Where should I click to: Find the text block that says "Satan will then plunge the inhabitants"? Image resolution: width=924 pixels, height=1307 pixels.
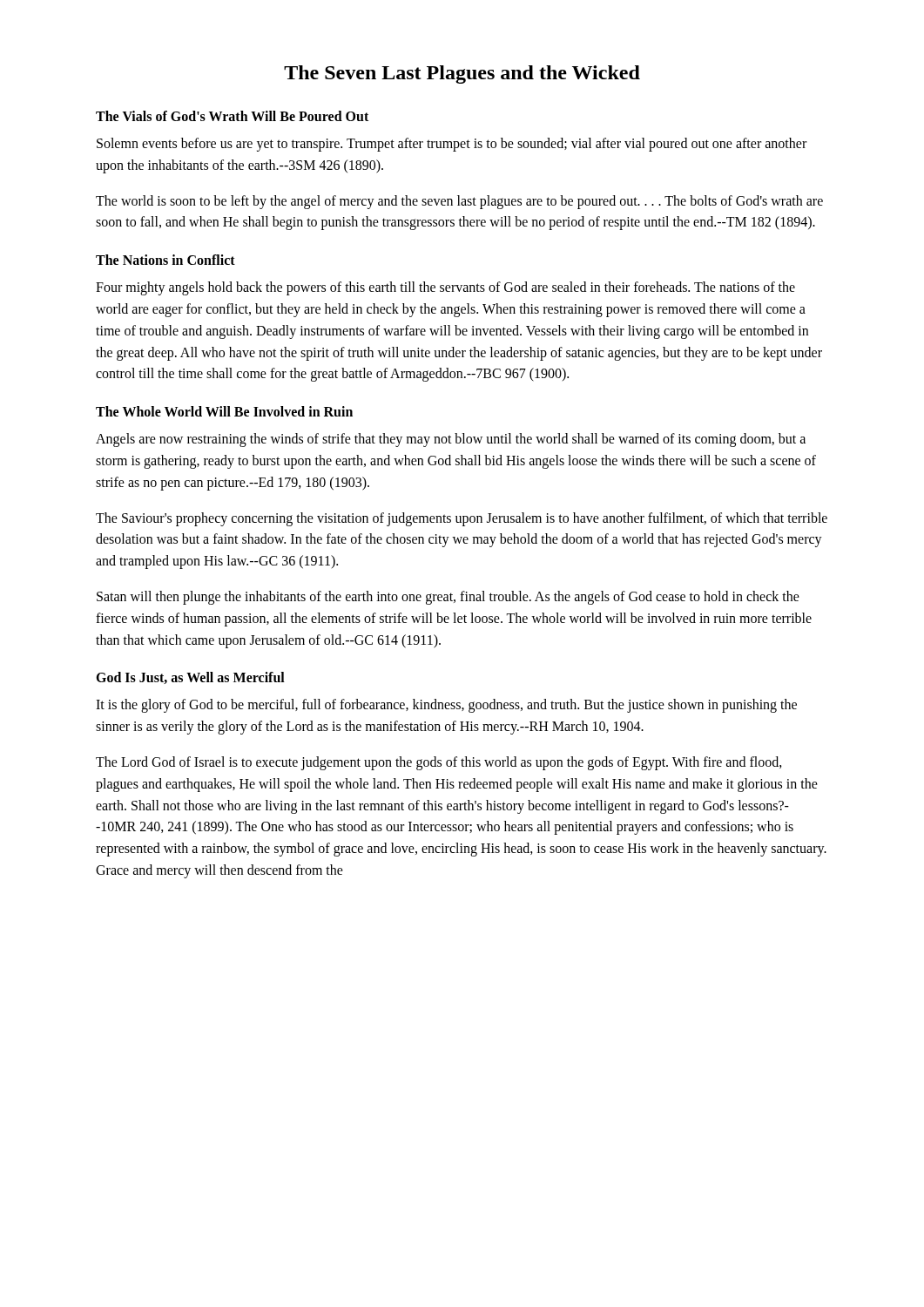(x=454, y=618)
